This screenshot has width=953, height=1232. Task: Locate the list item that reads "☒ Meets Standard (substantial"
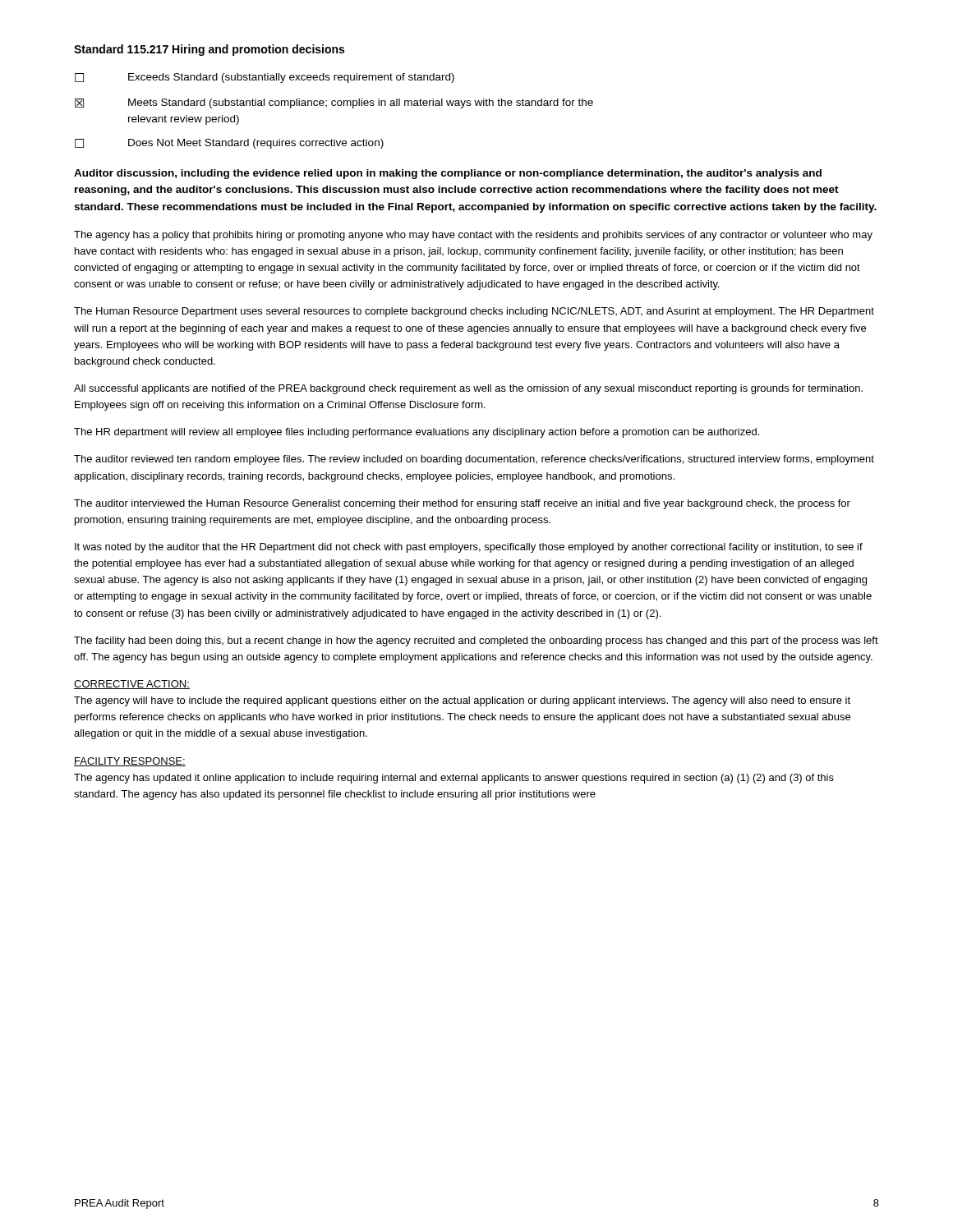pyautogui.click(x=334, y=111)
